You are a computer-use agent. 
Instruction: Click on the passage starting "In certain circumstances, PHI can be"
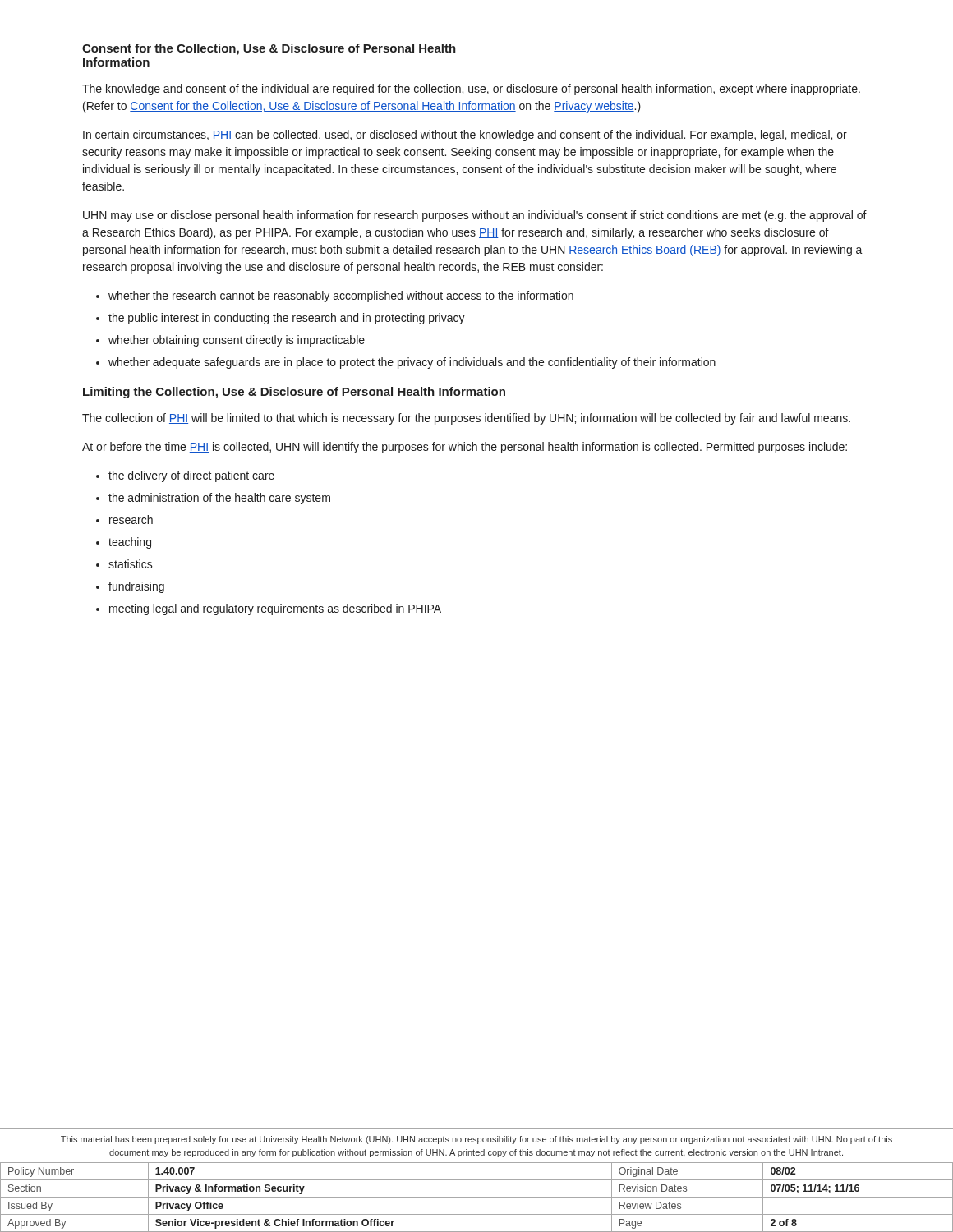click(464, 161)
